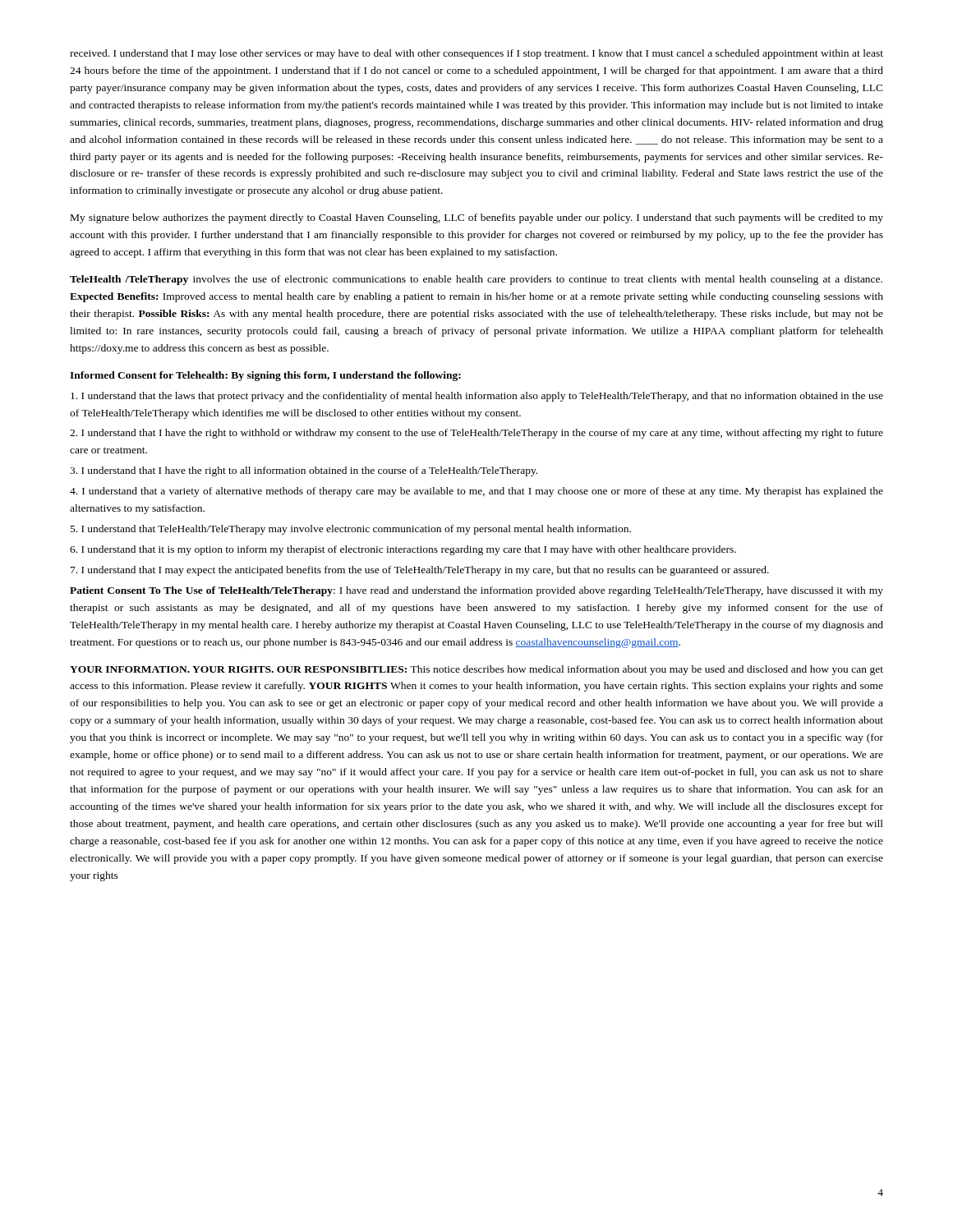This screenshot has width=953, height=1232.
Task: Click the passage that begins "Informed Consent for Telehealth: By signing this form,"
Action: [x=266, y=375]
